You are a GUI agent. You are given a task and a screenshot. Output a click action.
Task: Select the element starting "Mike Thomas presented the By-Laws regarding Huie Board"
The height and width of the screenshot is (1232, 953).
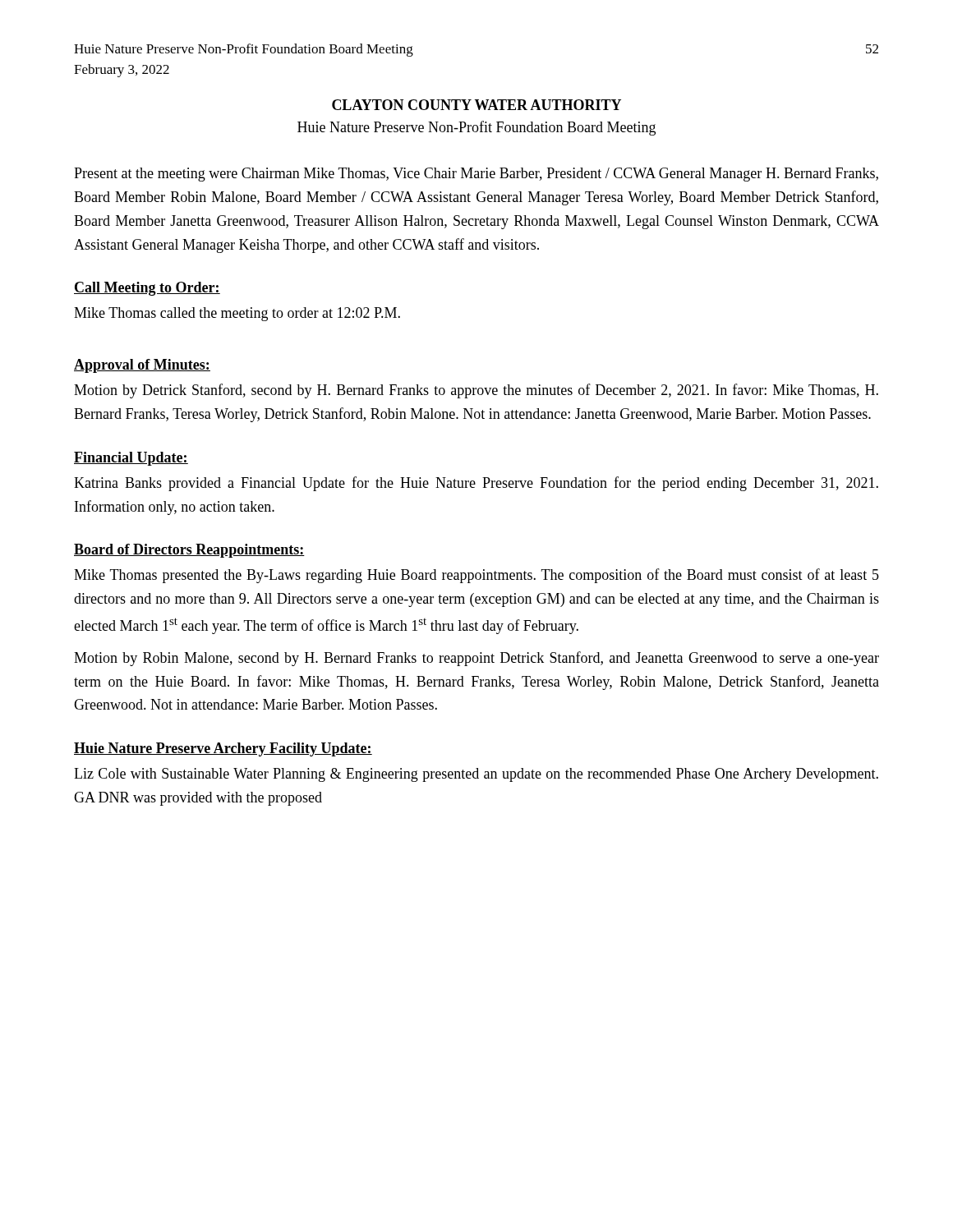476,601
